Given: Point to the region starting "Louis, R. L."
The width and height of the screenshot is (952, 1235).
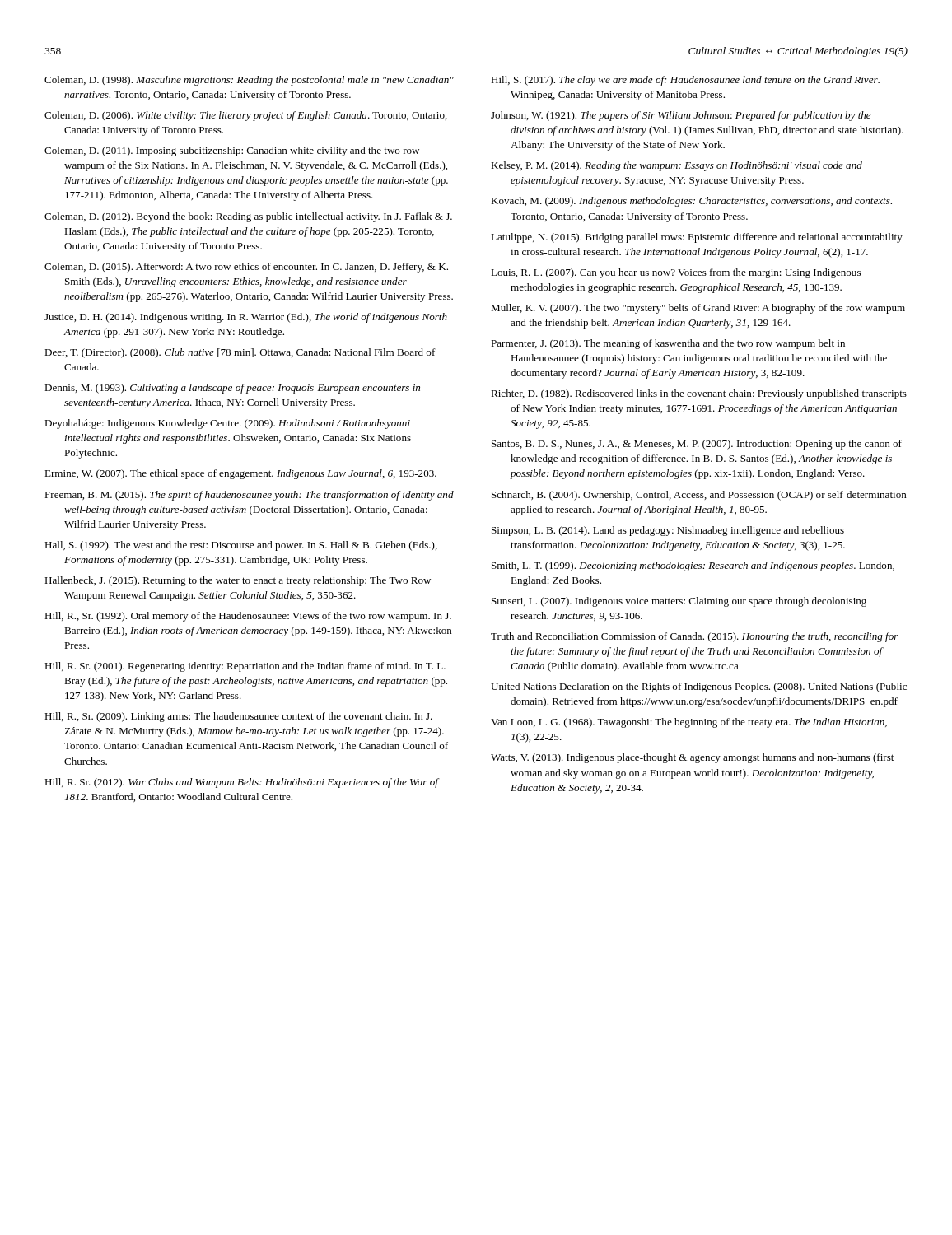Looking at the screenshot, I should [x=676, y=279].
